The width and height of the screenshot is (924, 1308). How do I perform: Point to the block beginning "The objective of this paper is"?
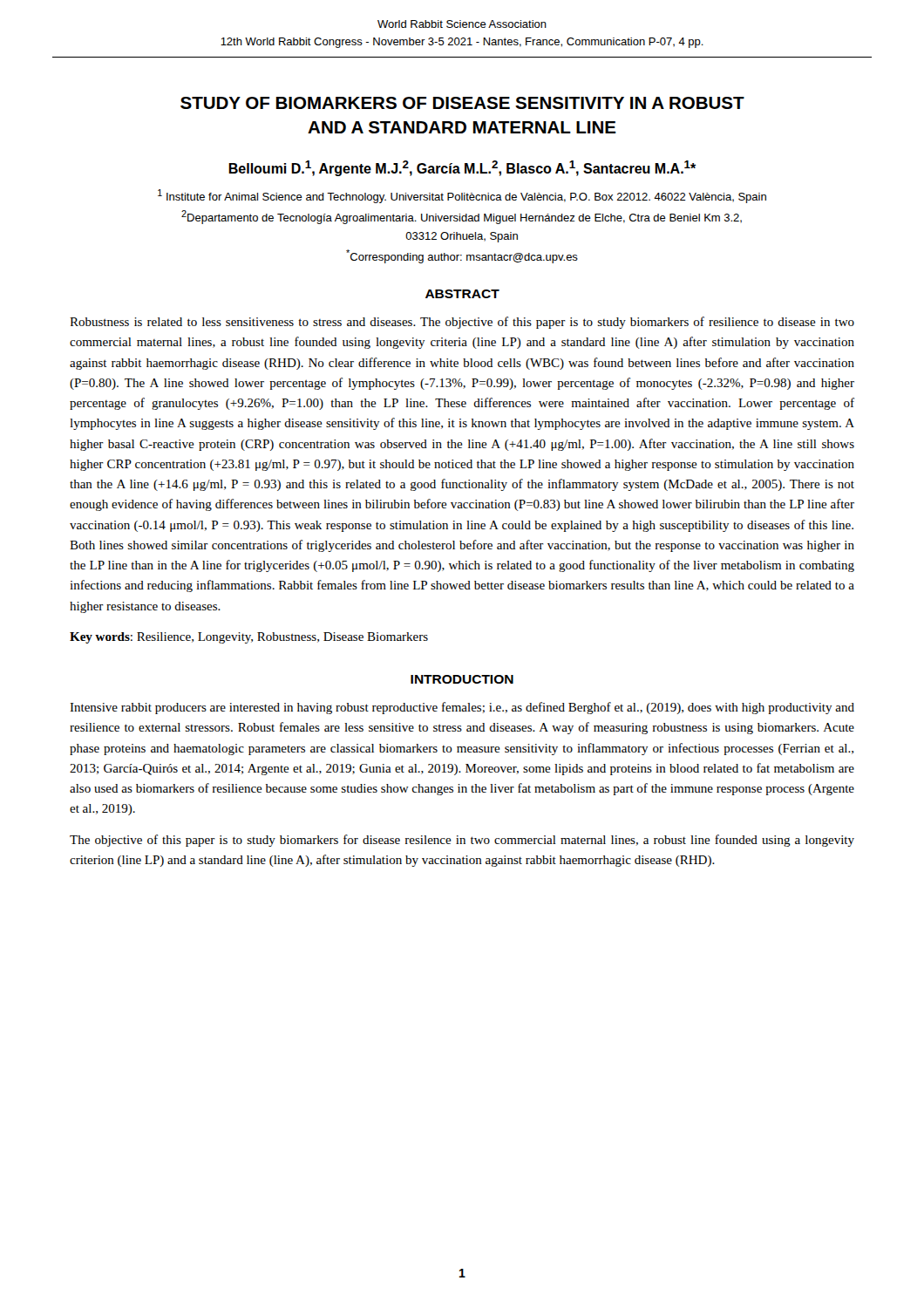[462, 850]
